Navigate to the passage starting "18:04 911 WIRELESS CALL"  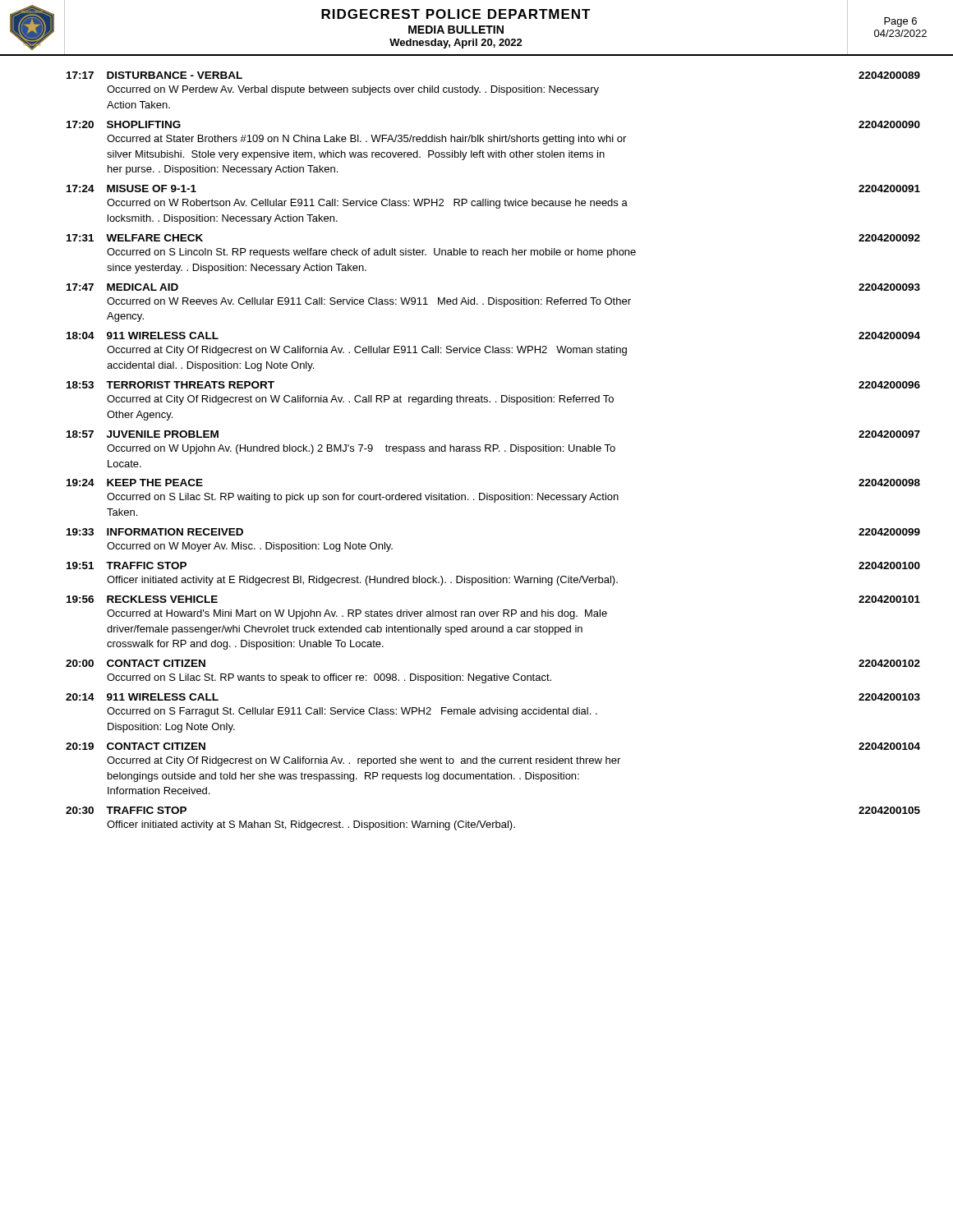point(493,352)
